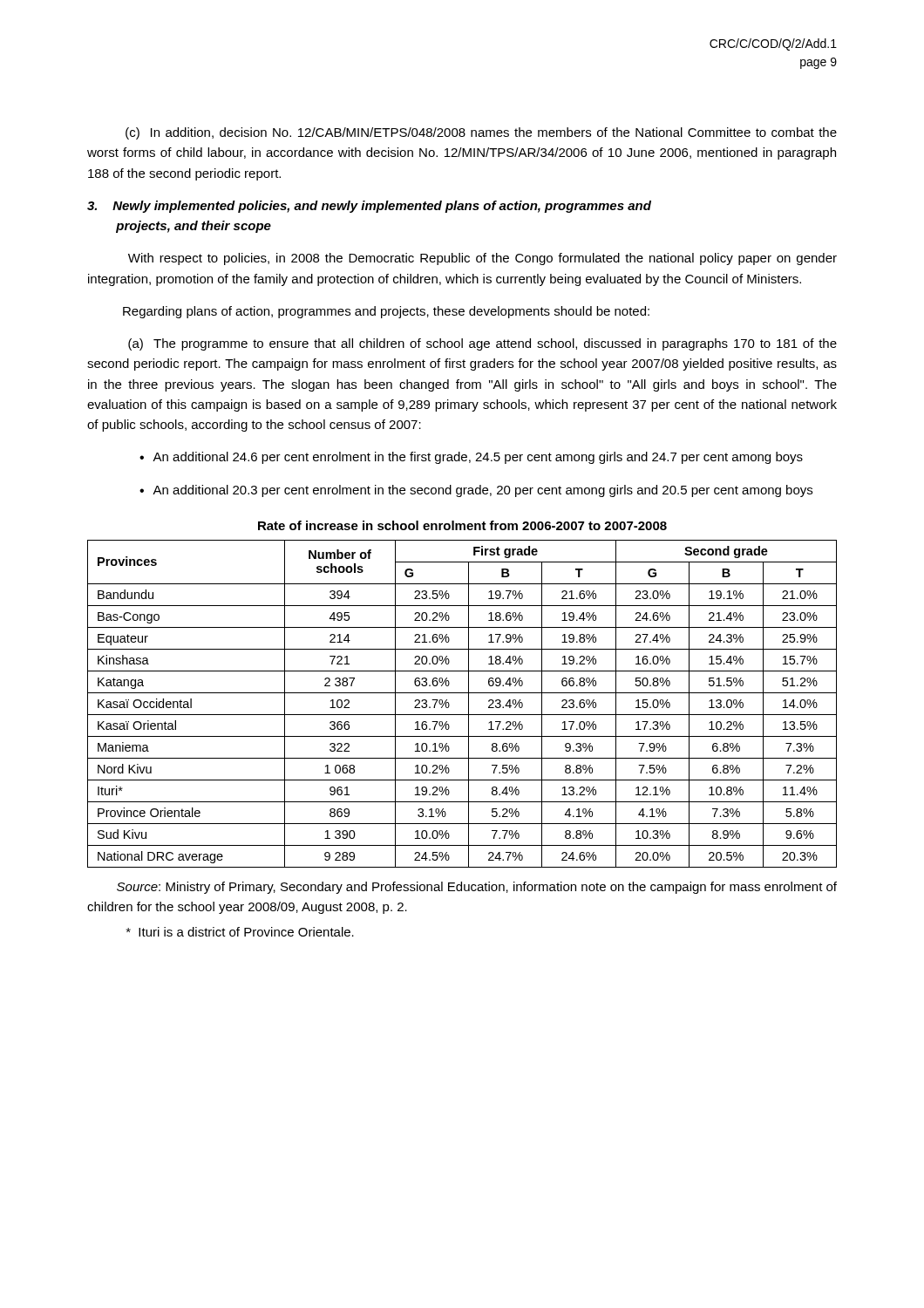Select the section header with the text "3. Newly implemented policies, and newly implemented"
Image resolution: width=924 pixels, height=1308 pixels.
click(369, 215)
